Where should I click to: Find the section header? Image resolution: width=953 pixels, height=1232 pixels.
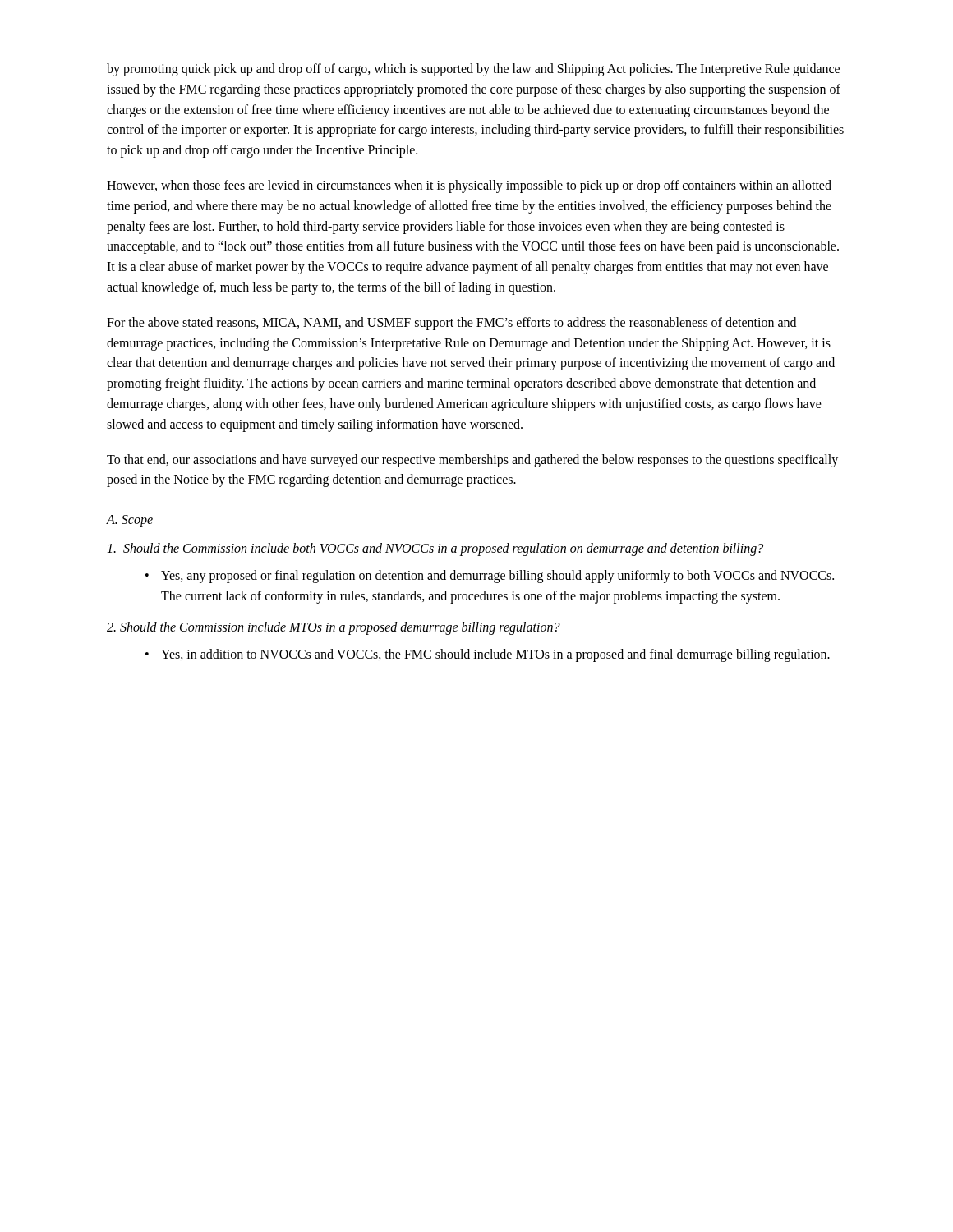130,520
